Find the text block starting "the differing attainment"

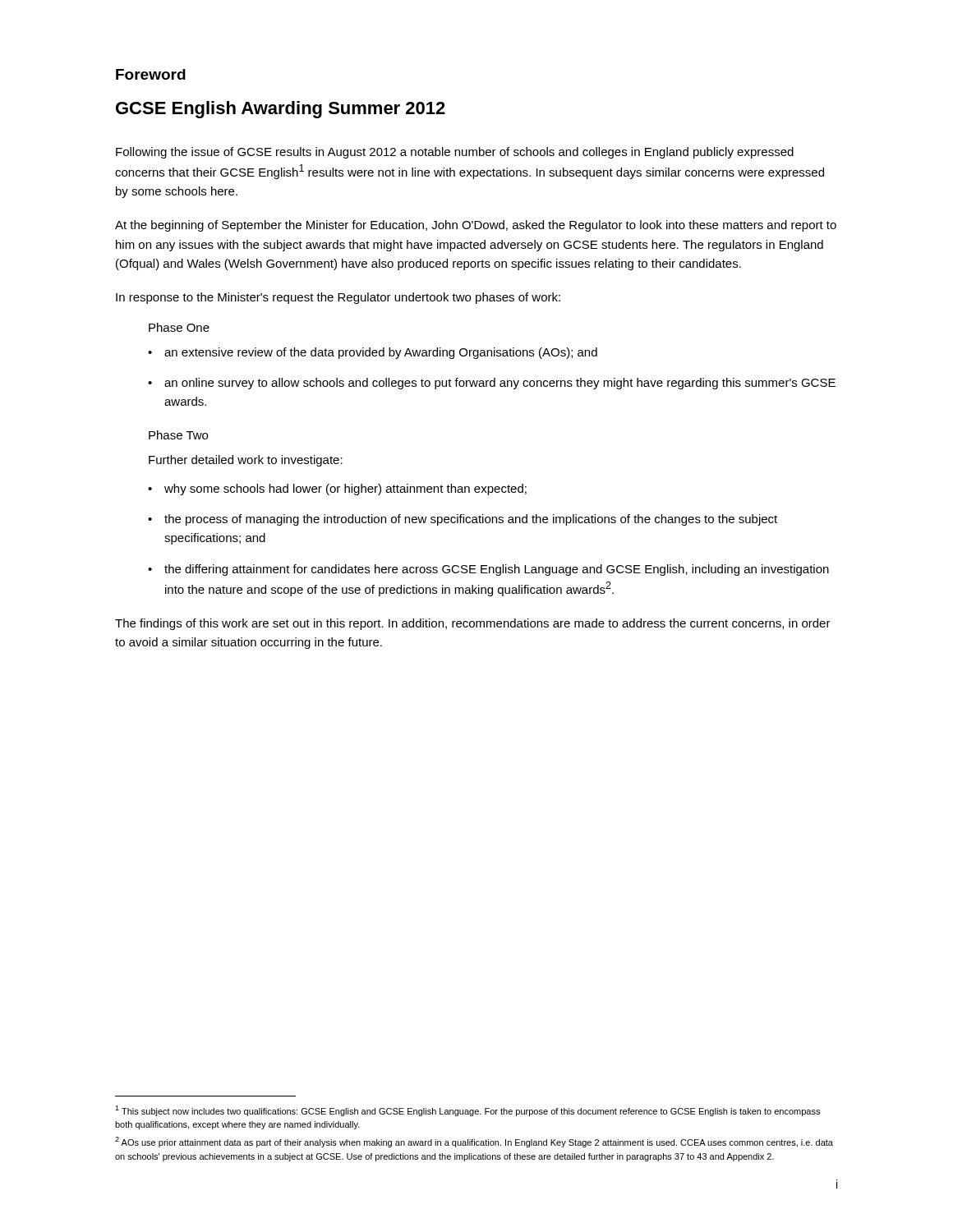coord(497,579)
